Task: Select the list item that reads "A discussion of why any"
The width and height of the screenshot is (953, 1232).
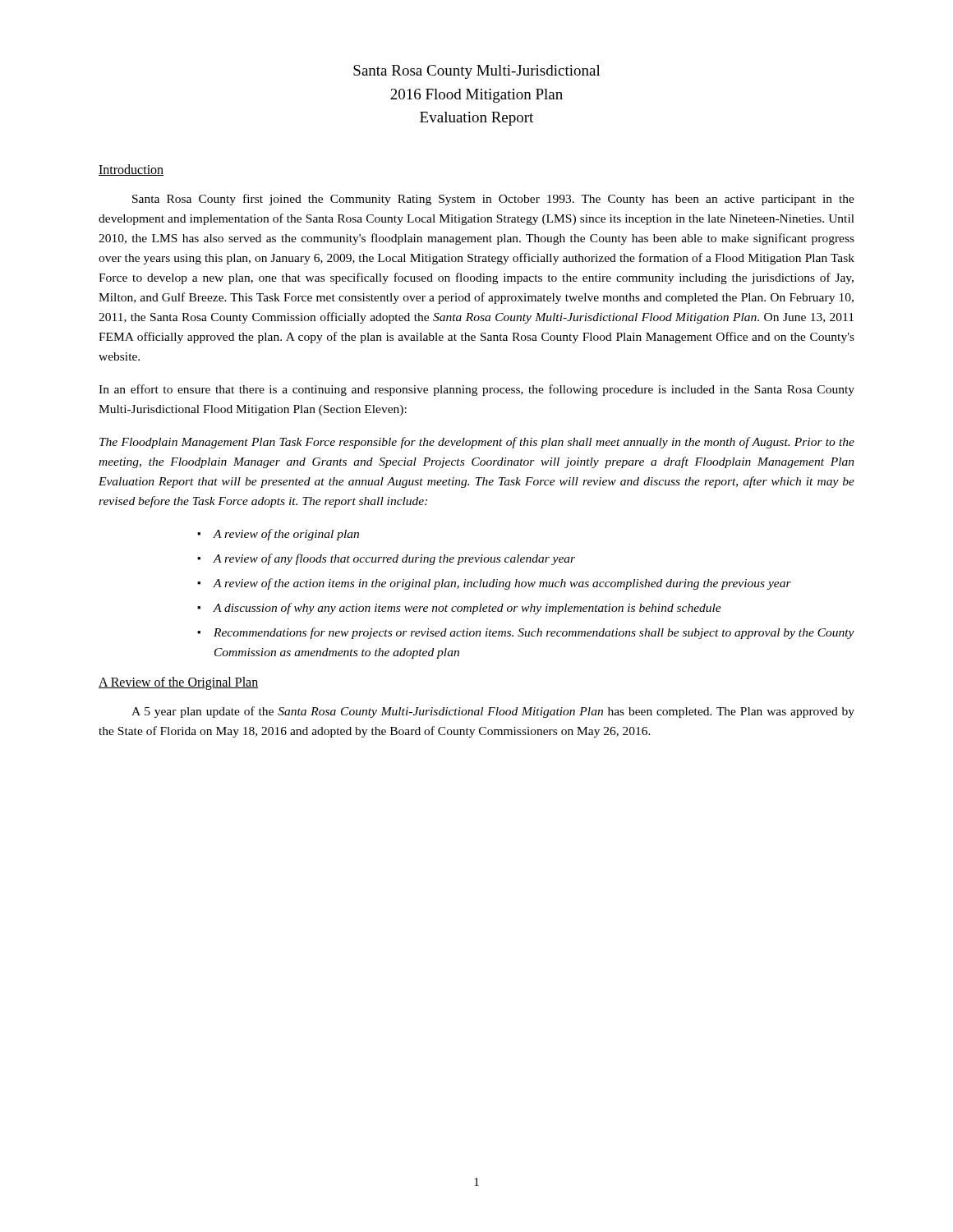Action: 467,607
